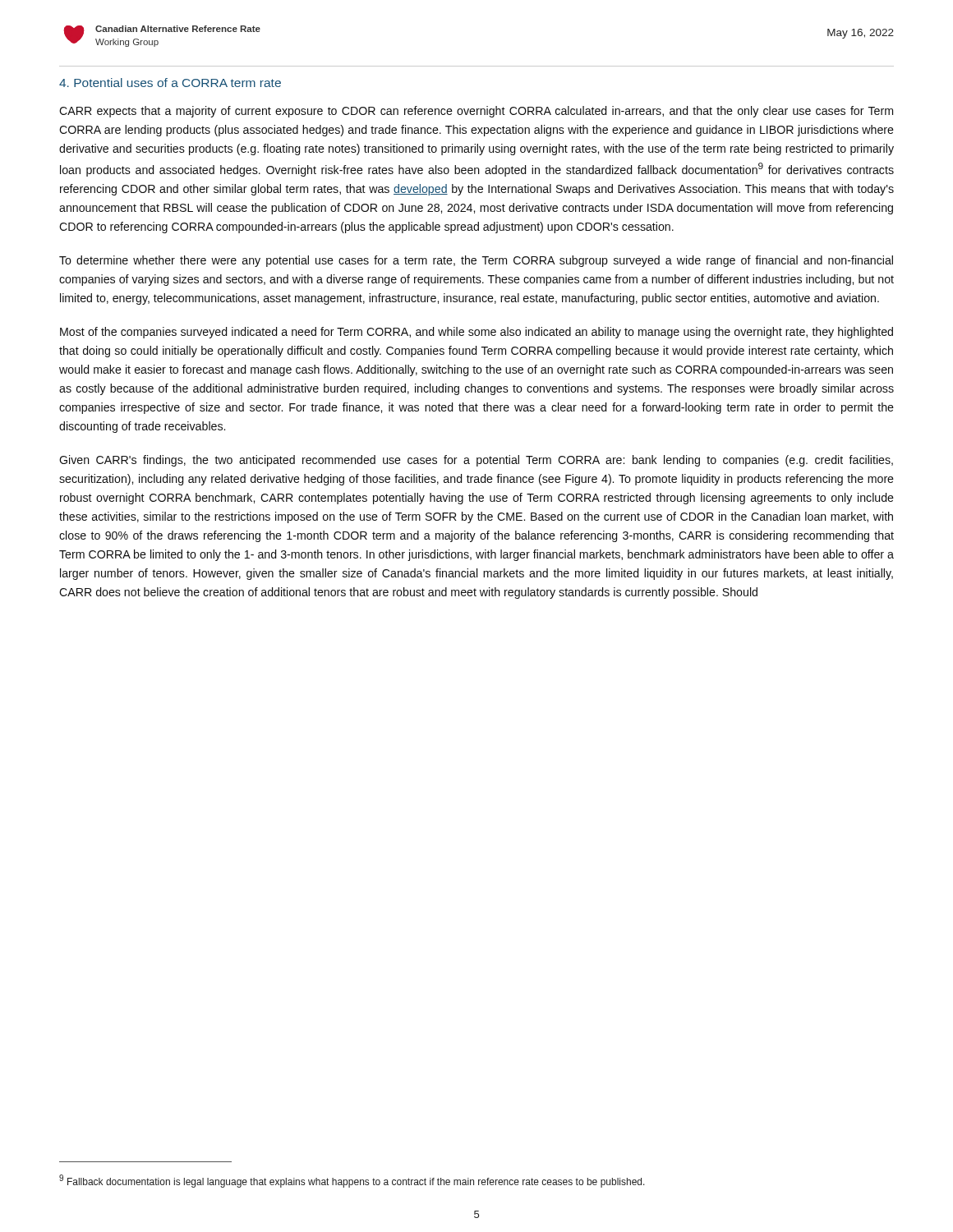
Task: Locate the block of text that opens with "9 Fallback documentation is legal language"
Action: point(476,1175)
